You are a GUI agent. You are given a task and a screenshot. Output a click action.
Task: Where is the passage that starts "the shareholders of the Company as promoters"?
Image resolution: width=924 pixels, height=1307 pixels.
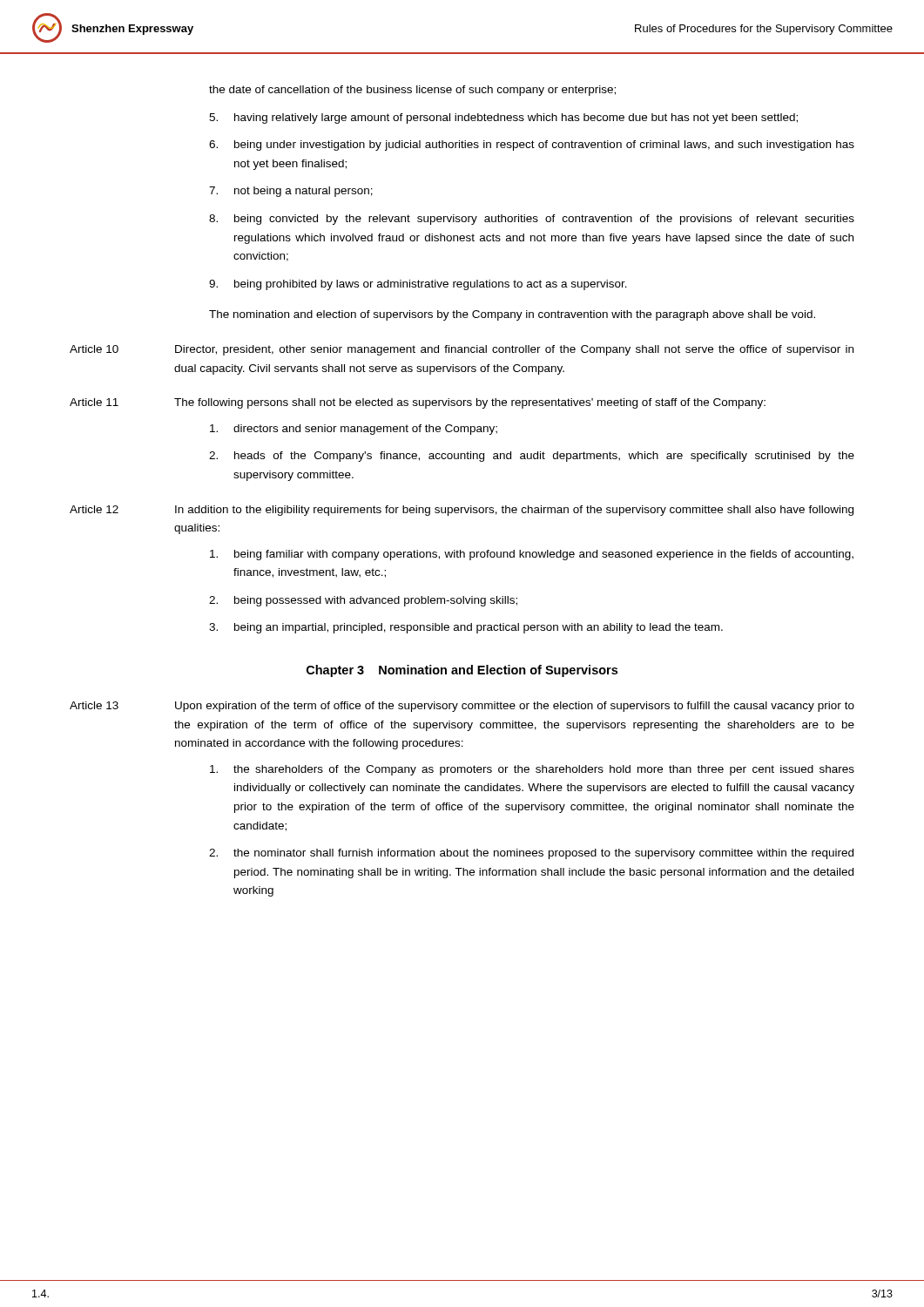pos(532,797)
